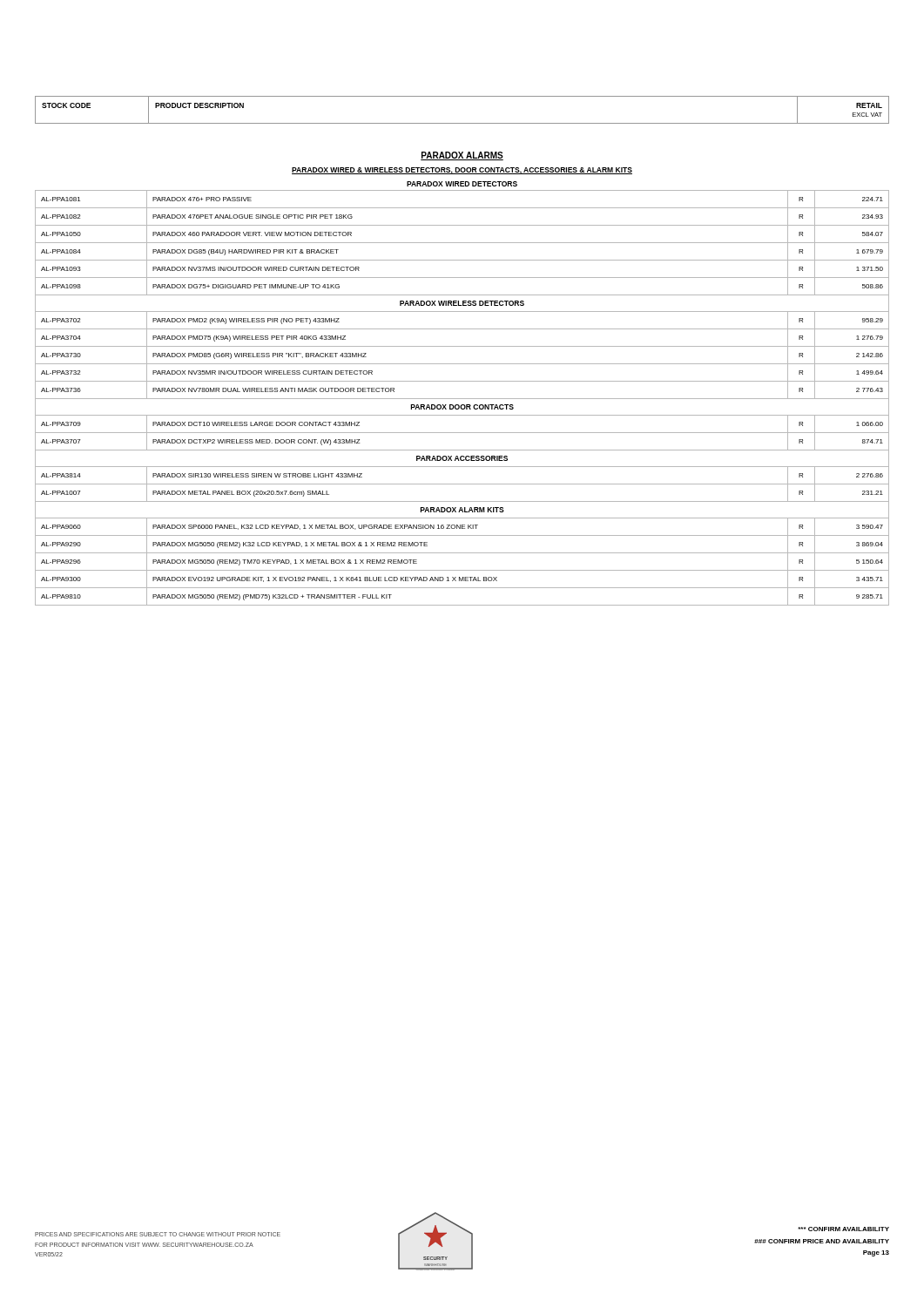Locate the table with the text "PARADOX DG75+ DIGIGUARD"
Screen dimensions: 1307x924
coord(462,398)
